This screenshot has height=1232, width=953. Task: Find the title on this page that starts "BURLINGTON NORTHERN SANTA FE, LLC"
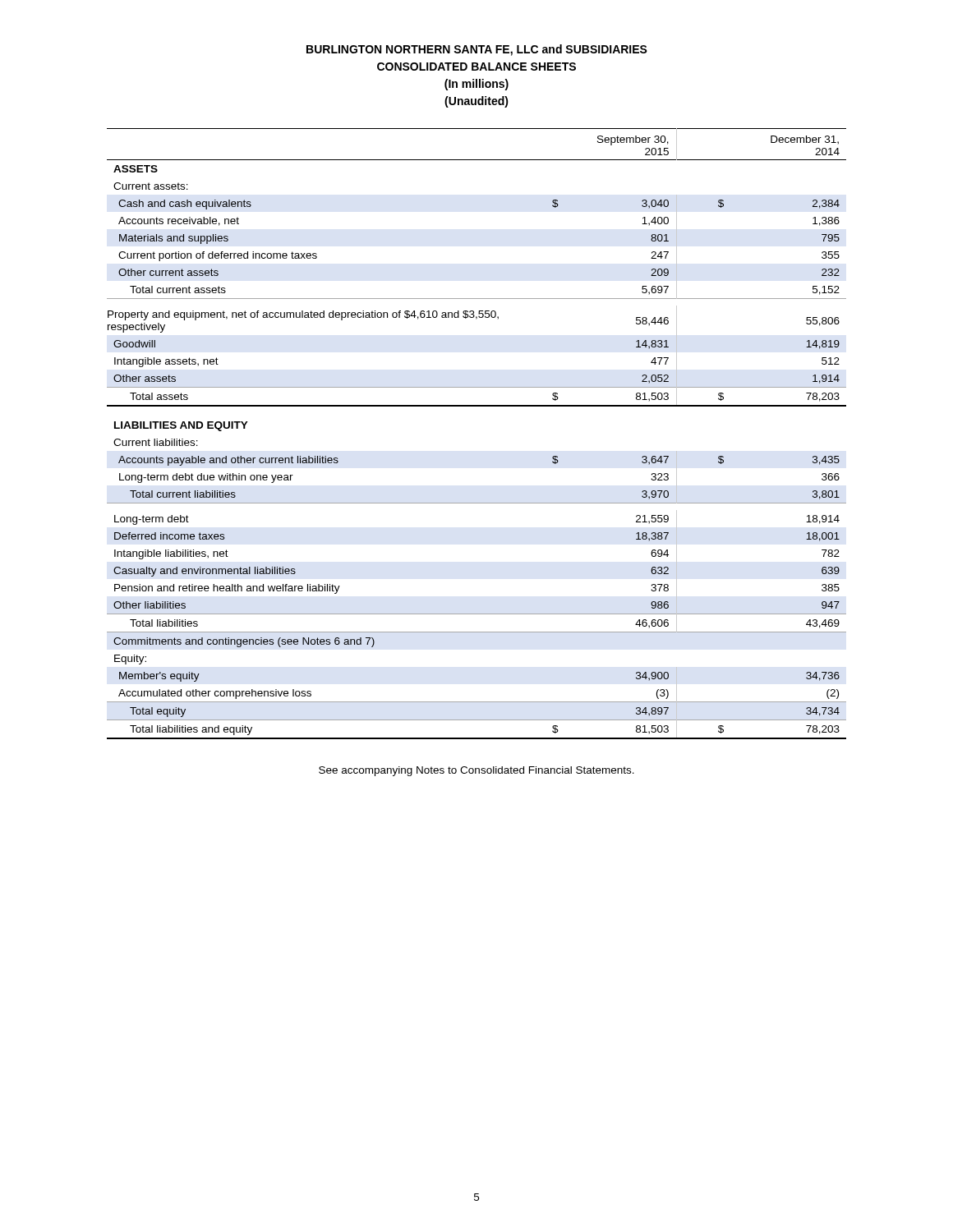click(476, 76)
